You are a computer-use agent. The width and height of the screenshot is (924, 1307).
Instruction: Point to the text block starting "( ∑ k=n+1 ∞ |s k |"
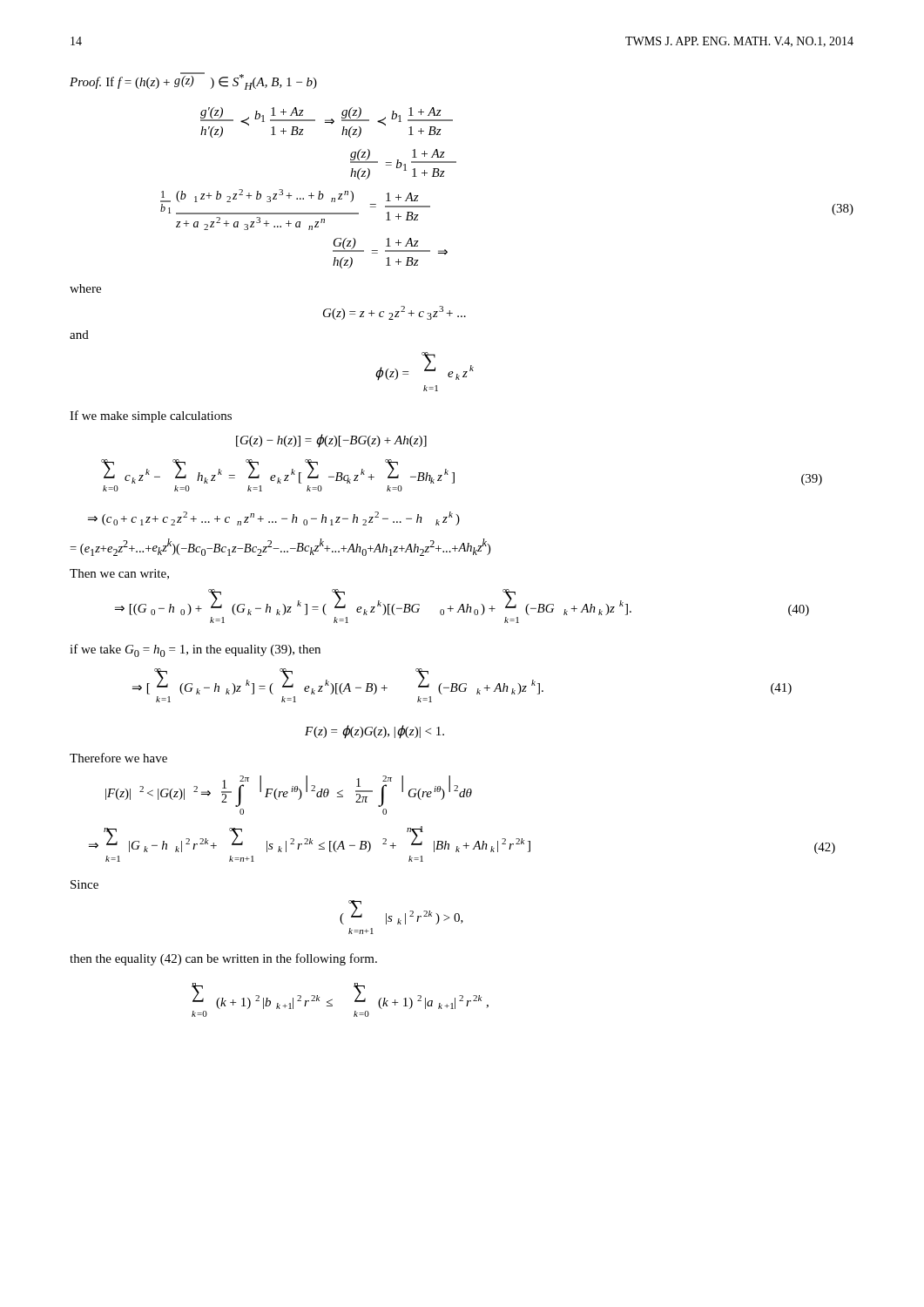click(462, 920)
